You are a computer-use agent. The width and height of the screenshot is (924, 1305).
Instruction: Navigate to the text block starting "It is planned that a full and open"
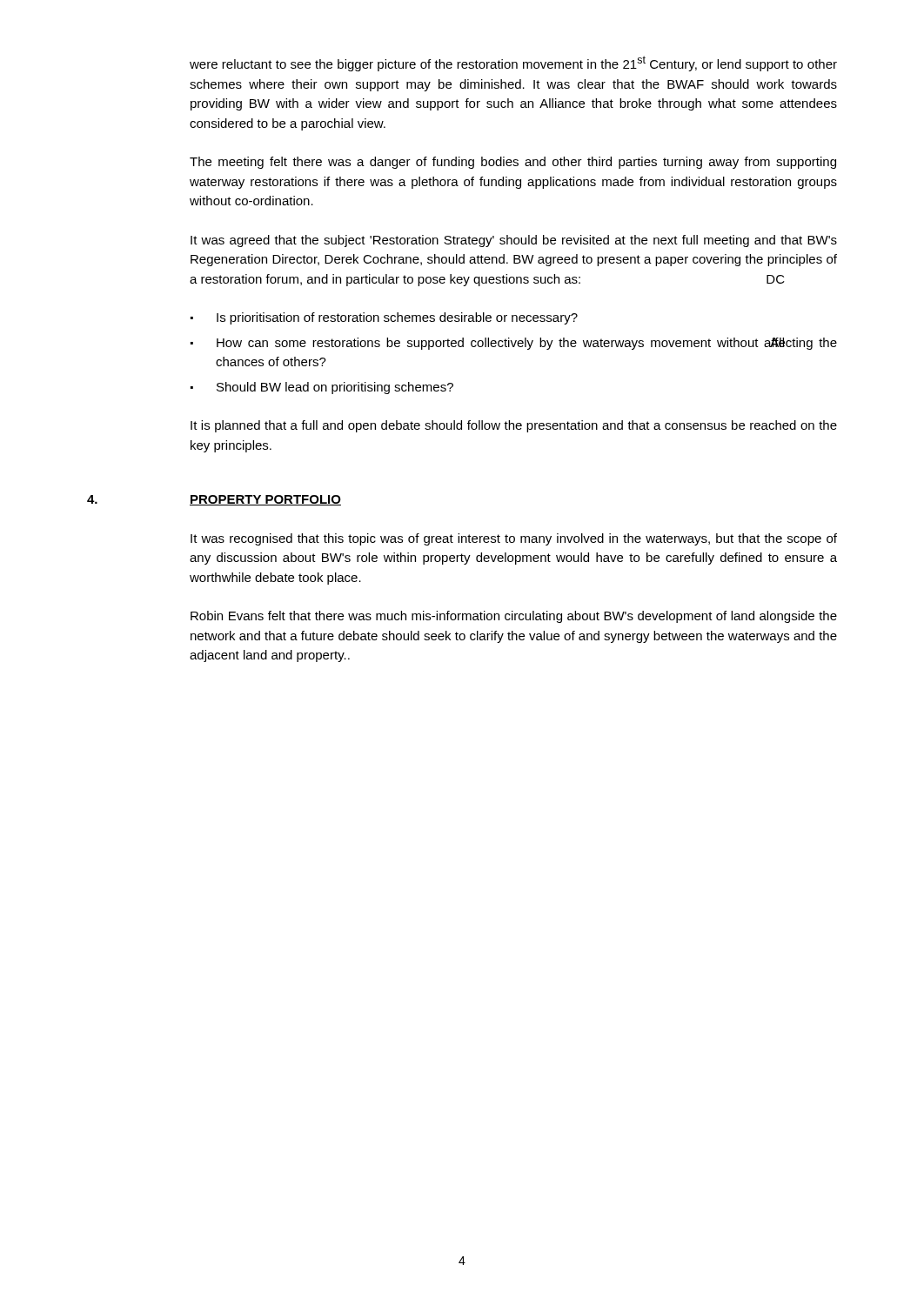pos(513,435)
